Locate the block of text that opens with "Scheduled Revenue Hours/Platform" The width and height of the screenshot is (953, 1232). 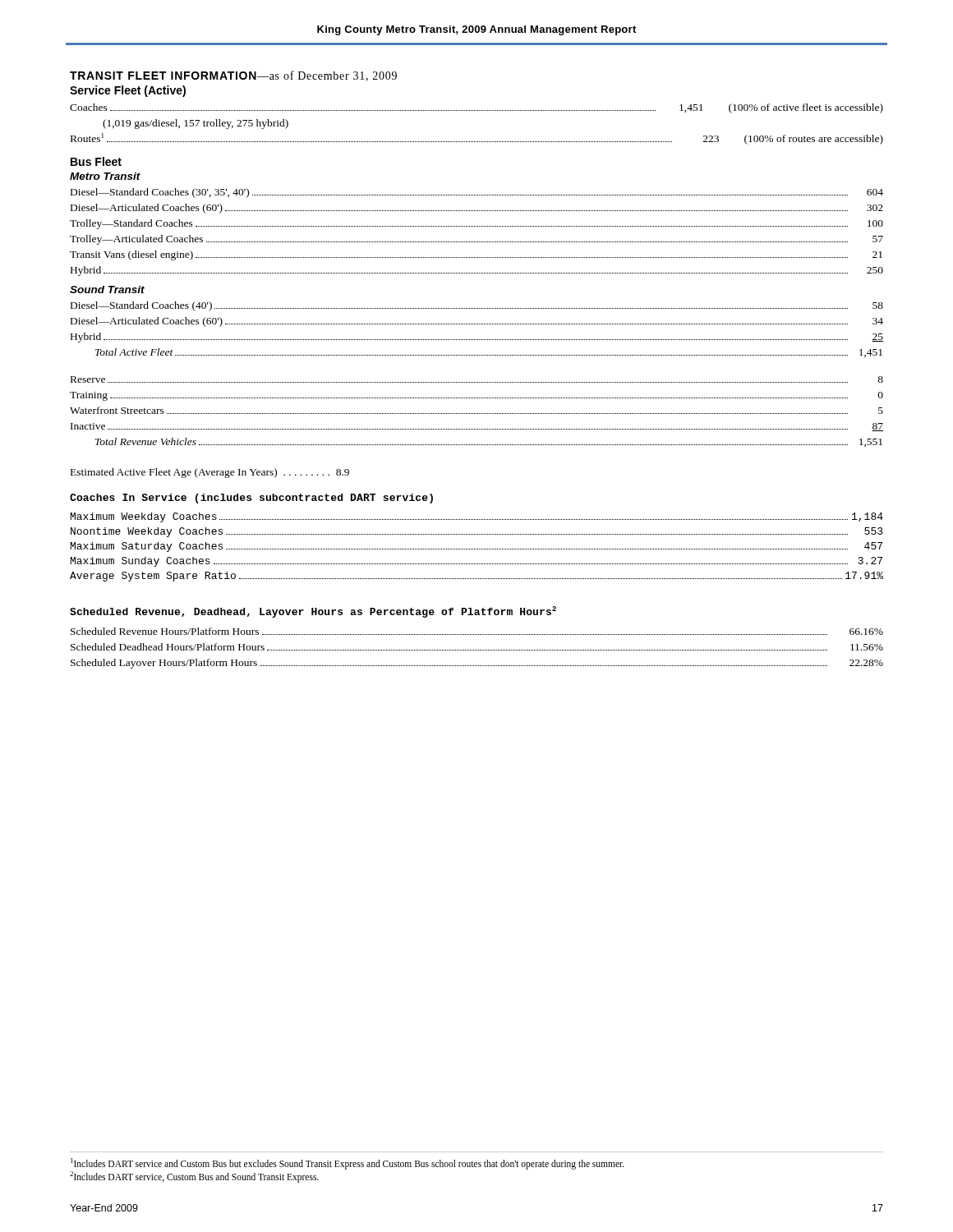[x=476, y=632]
